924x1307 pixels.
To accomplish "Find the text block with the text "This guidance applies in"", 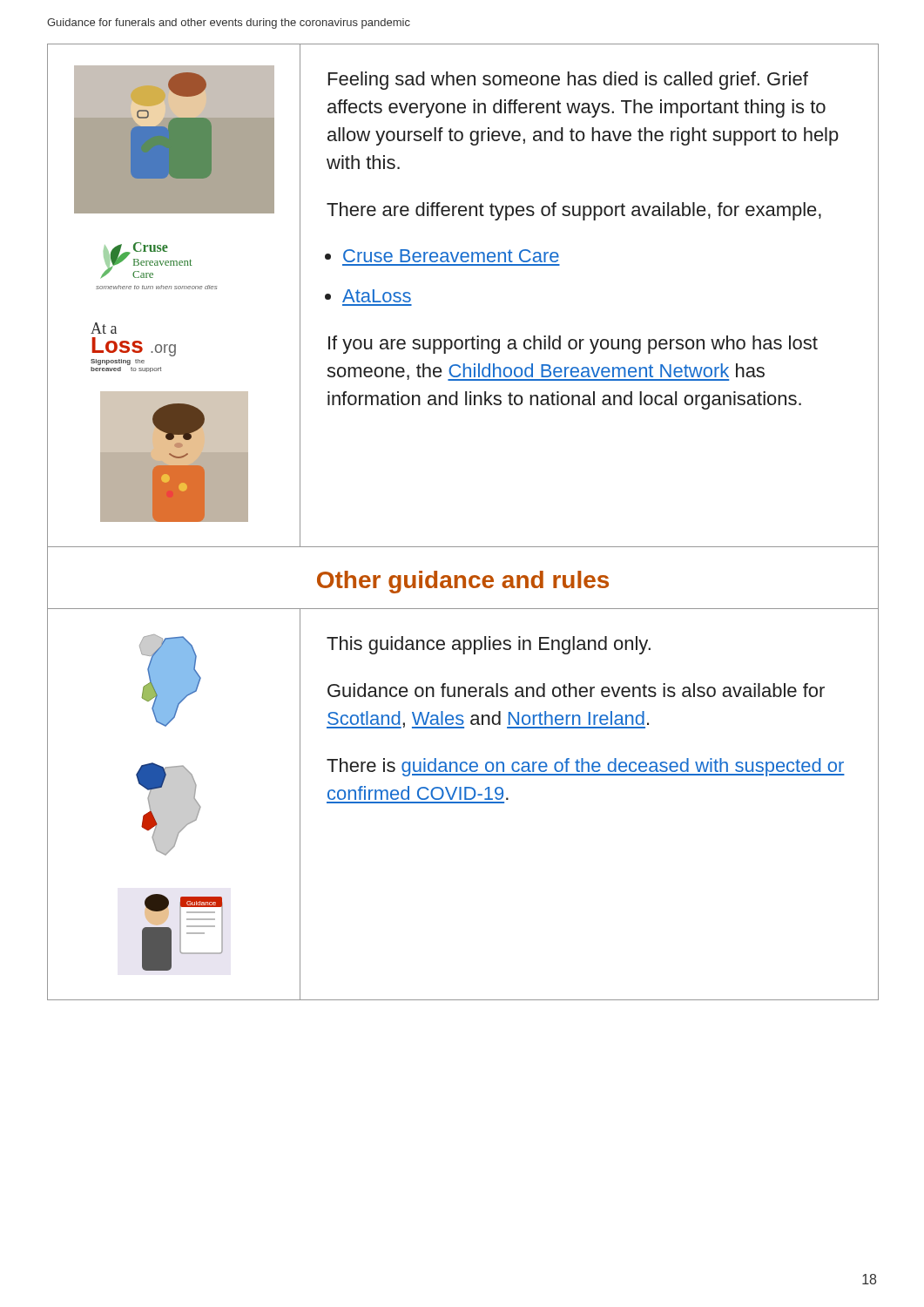I will tap(589, 644).
